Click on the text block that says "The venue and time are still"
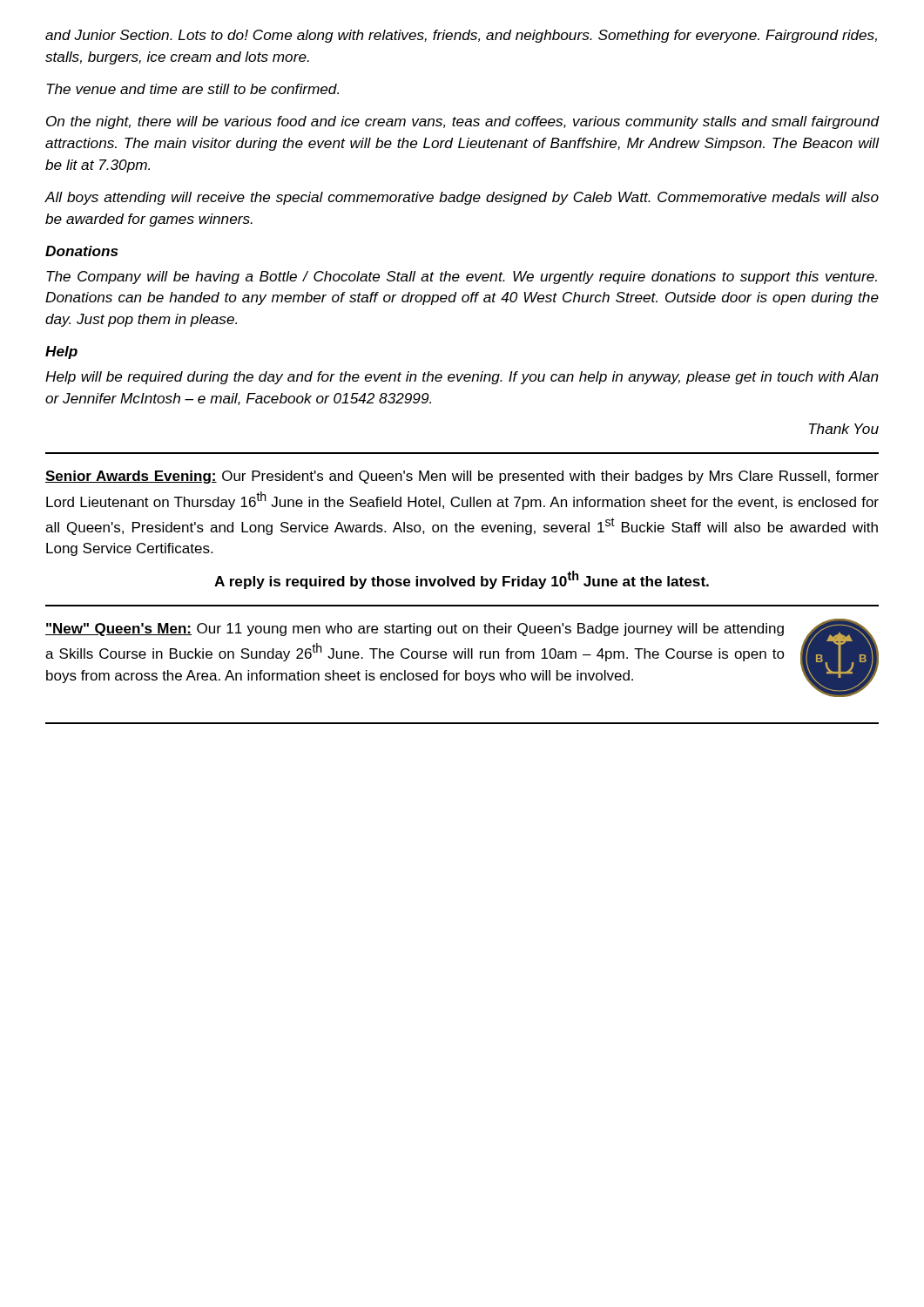924x1307 pixels. pyautogui.click(x=192, y=89)
